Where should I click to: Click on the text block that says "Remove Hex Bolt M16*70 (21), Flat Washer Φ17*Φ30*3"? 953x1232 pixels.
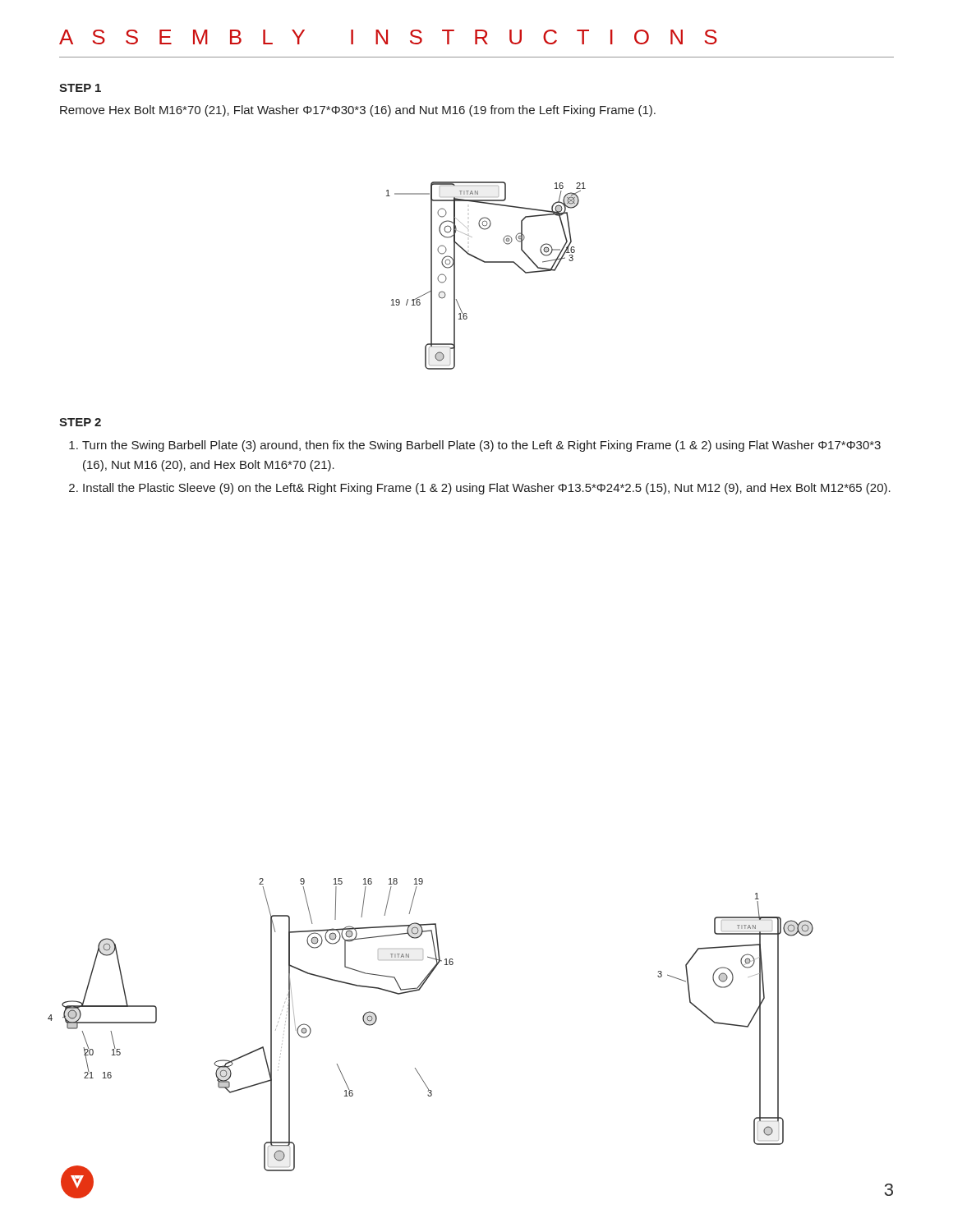point(358,110)
